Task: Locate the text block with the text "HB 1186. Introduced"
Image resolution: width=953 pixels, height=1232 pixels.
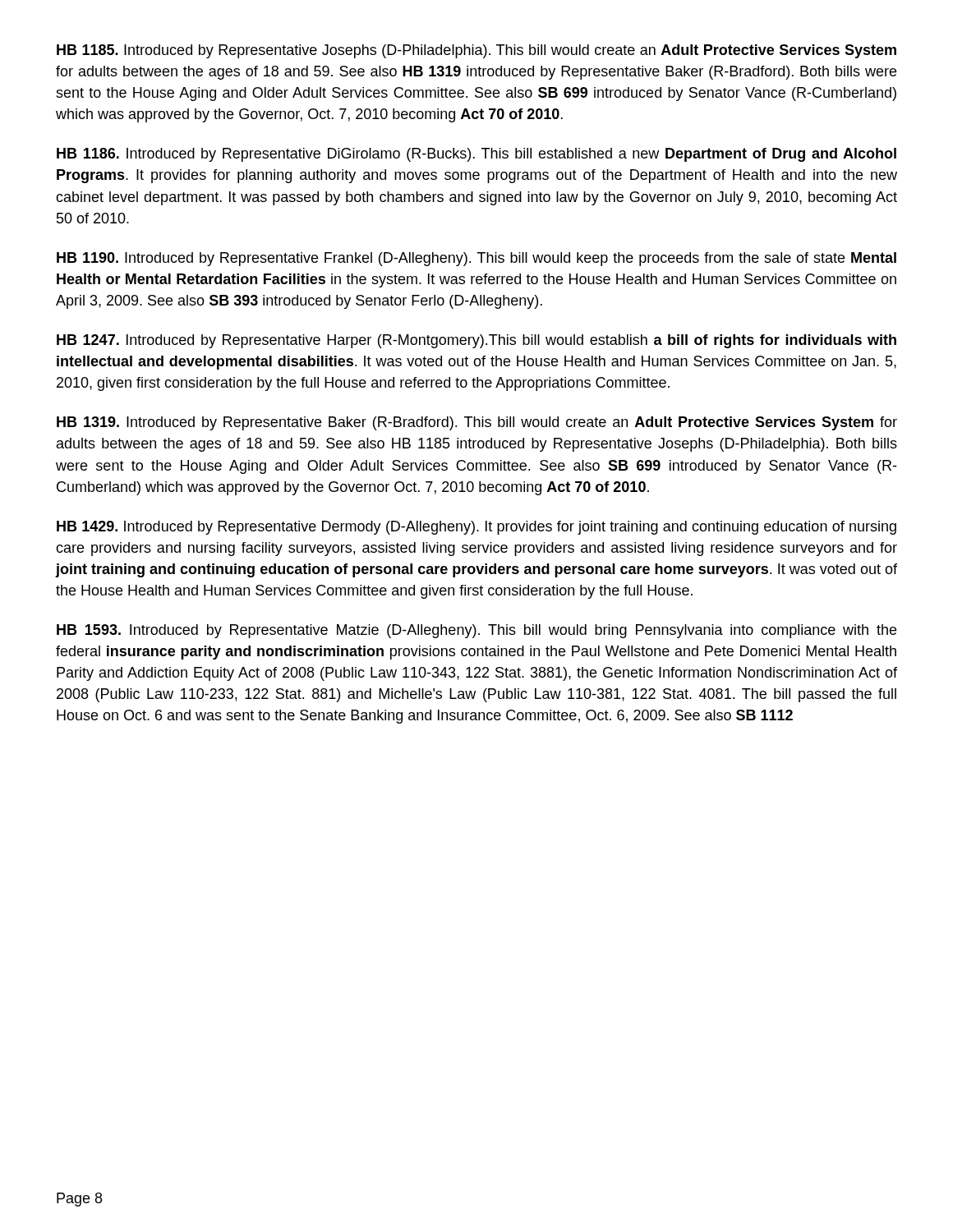Action: 476,186
